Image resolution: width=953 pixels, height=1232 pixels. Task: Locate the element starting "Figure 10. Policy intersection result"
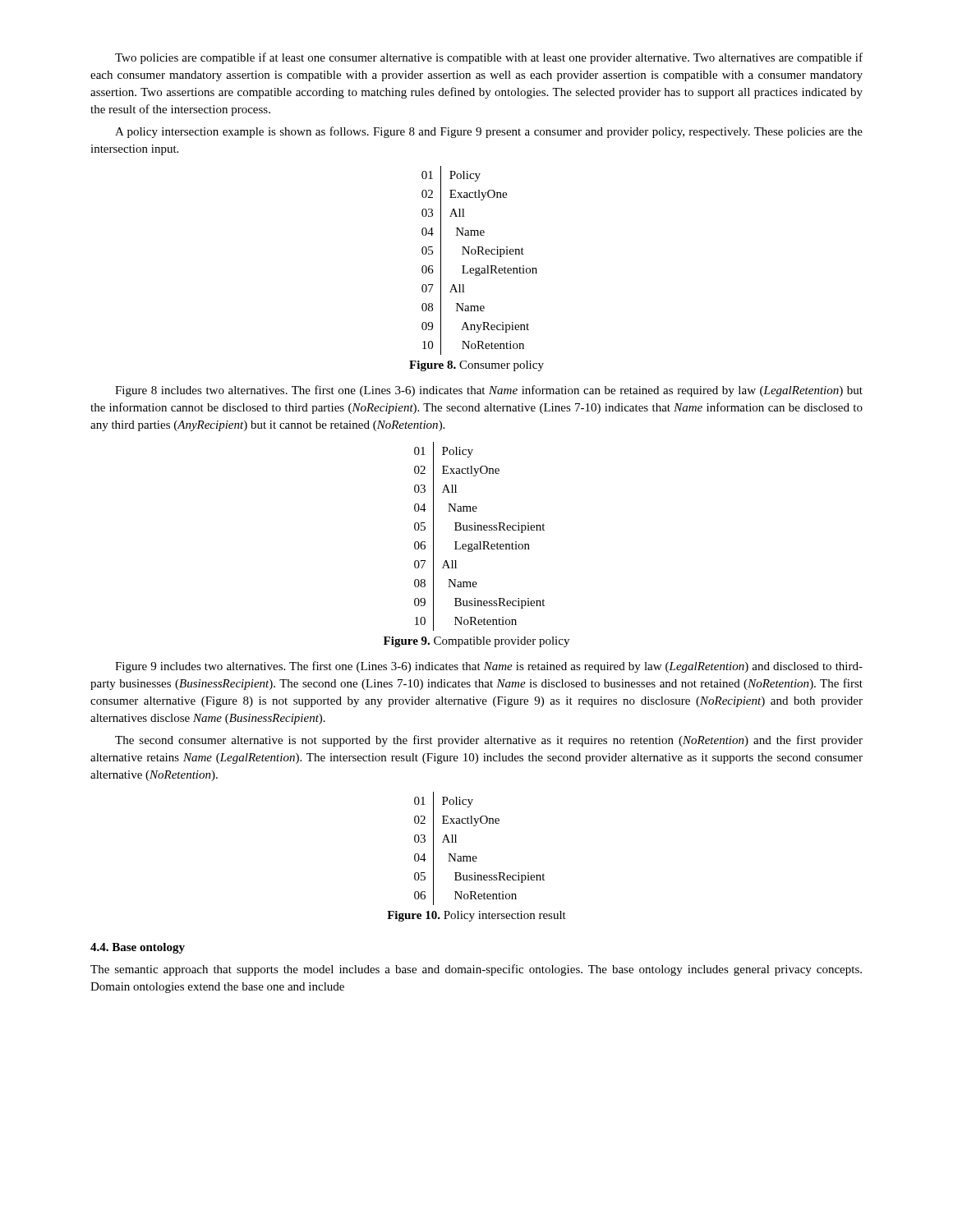(x=476, y=915)
